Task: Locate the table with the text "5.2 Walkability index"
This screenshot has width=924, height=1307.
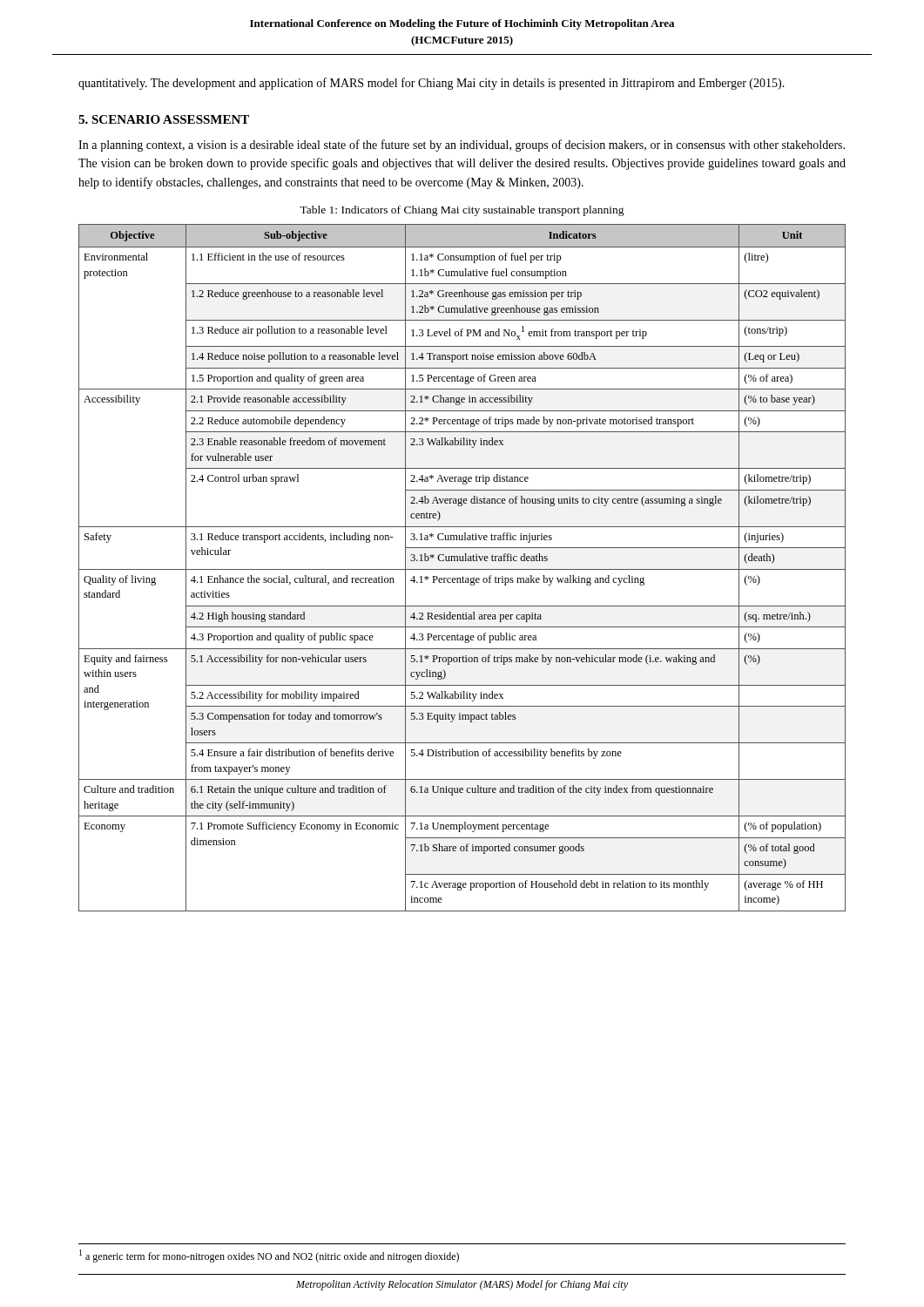Action: click(462, 568)
